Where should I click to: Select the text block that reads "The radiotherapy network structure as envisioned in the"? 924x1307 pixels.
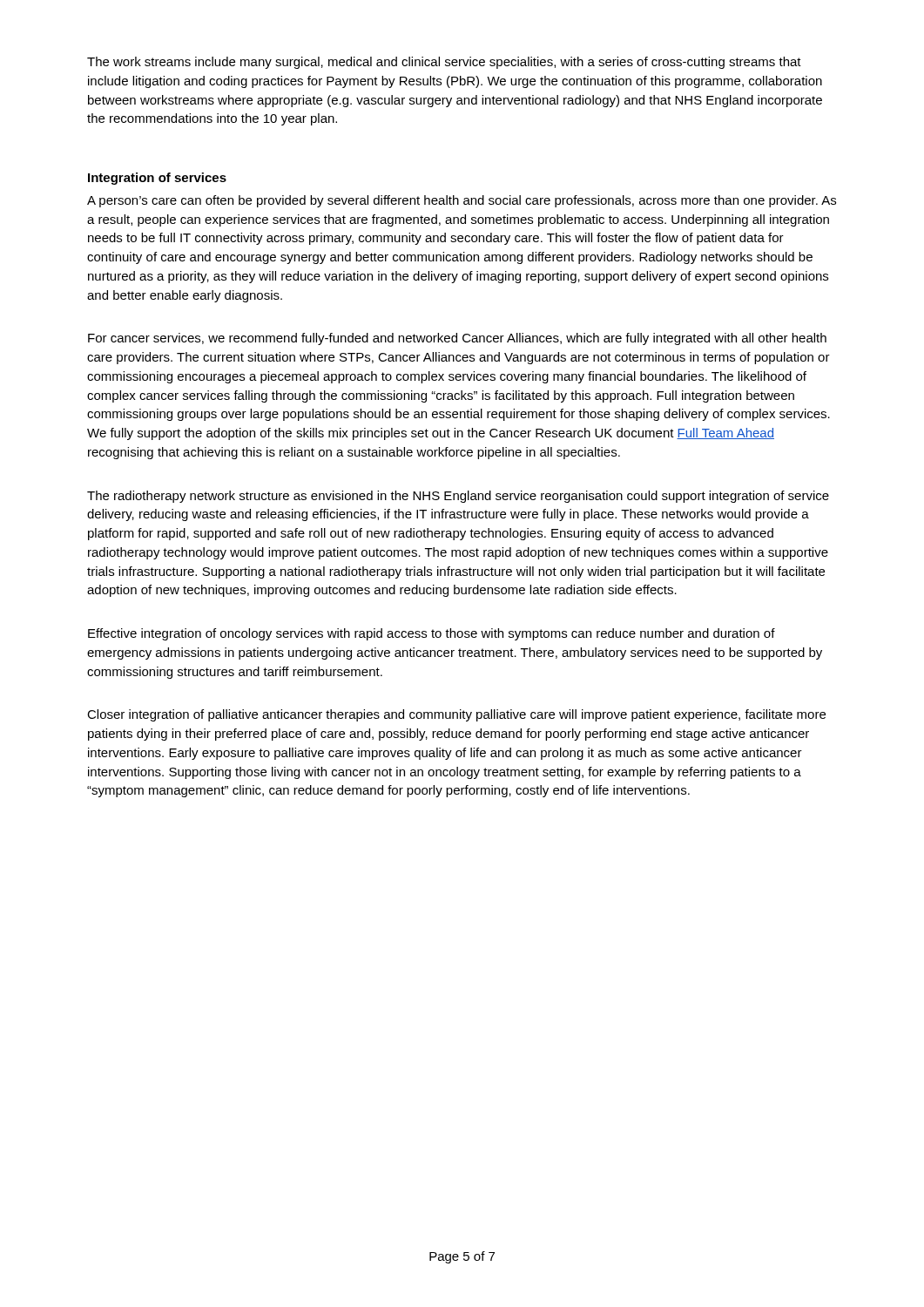462,543
